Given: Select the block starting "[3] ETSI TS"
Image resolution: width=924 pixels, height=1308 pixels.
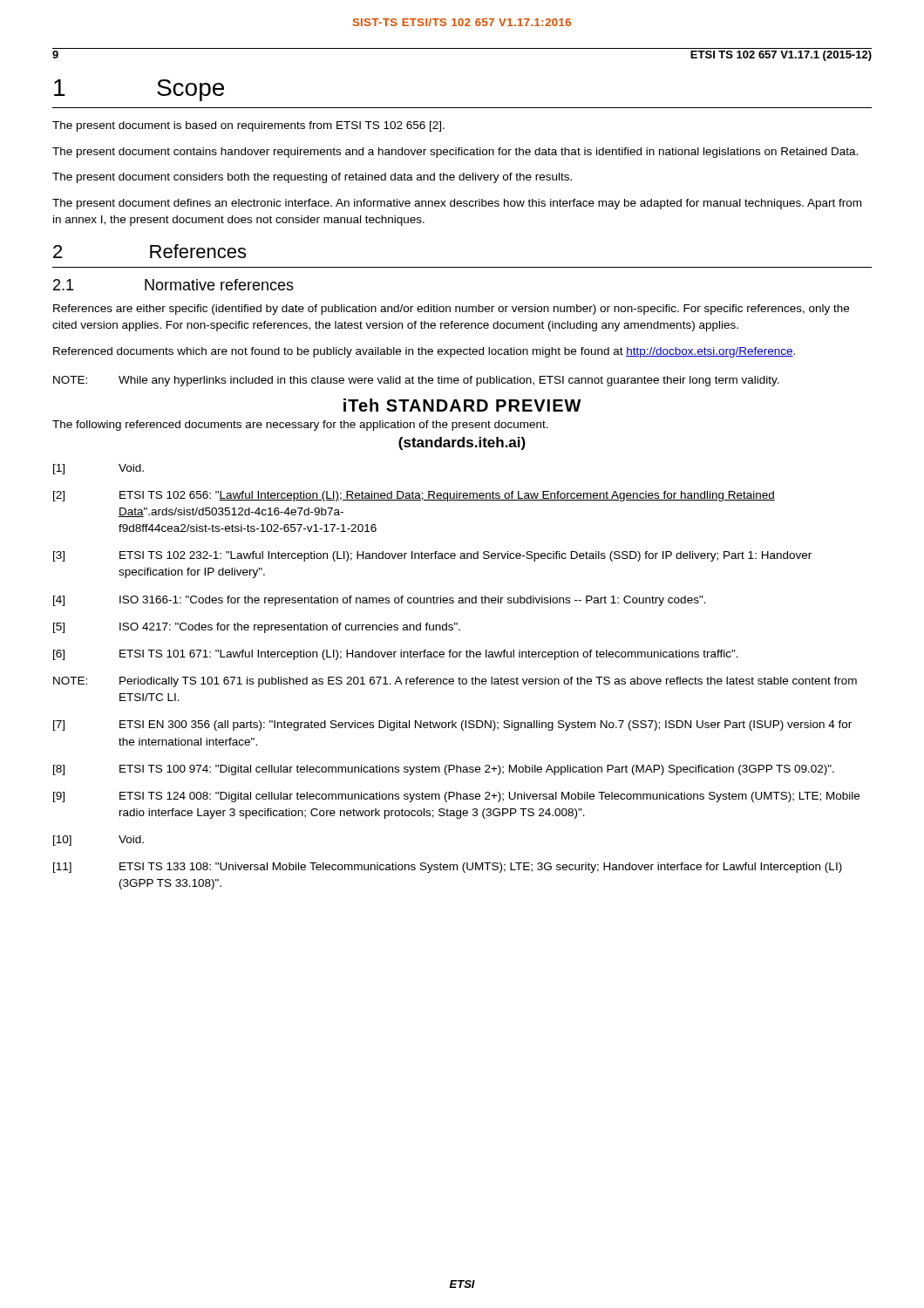Looking at the screenshot, I should (462, 564).
